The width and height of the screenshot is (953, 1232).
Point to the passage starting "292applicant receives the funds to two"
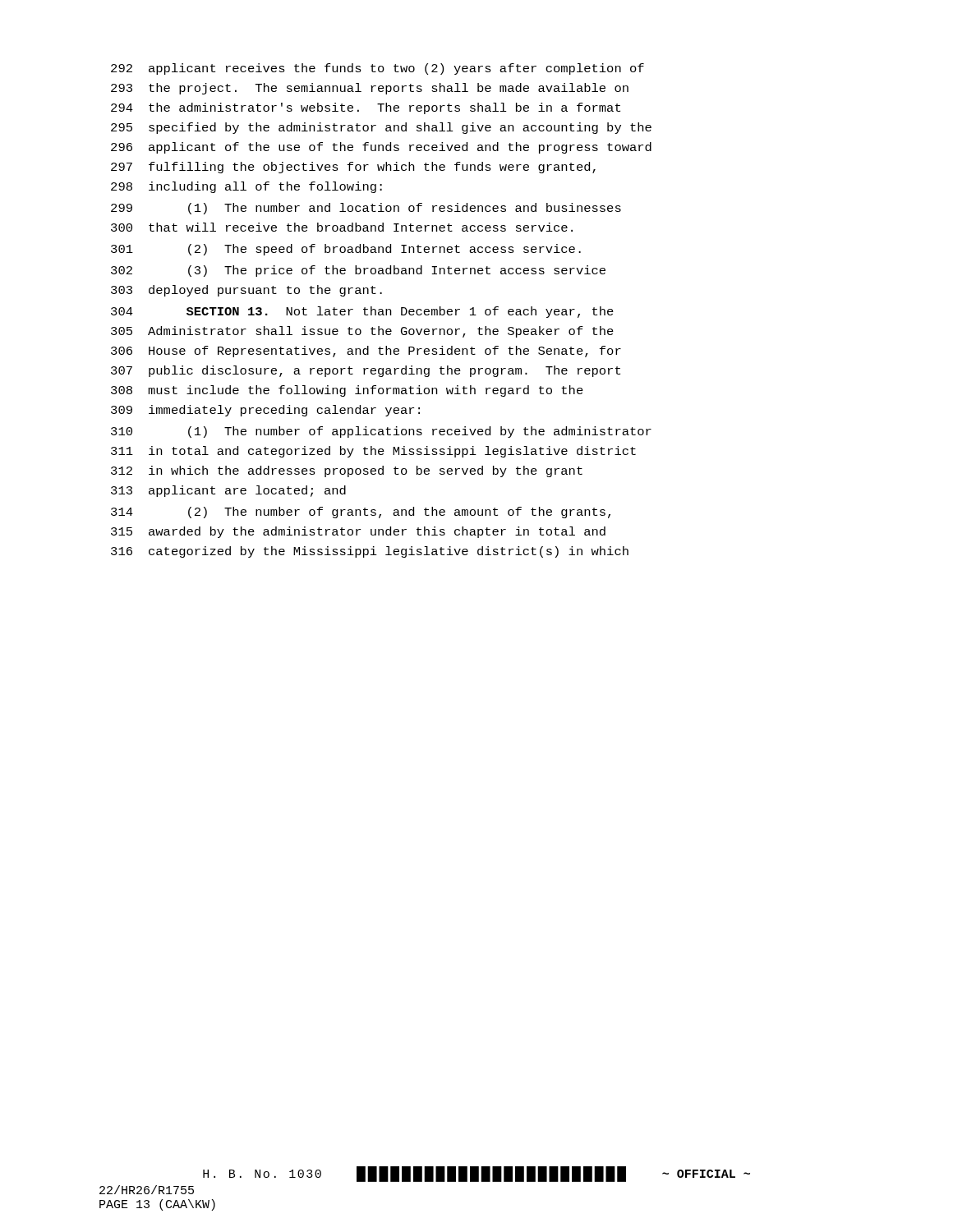(476, 128)
